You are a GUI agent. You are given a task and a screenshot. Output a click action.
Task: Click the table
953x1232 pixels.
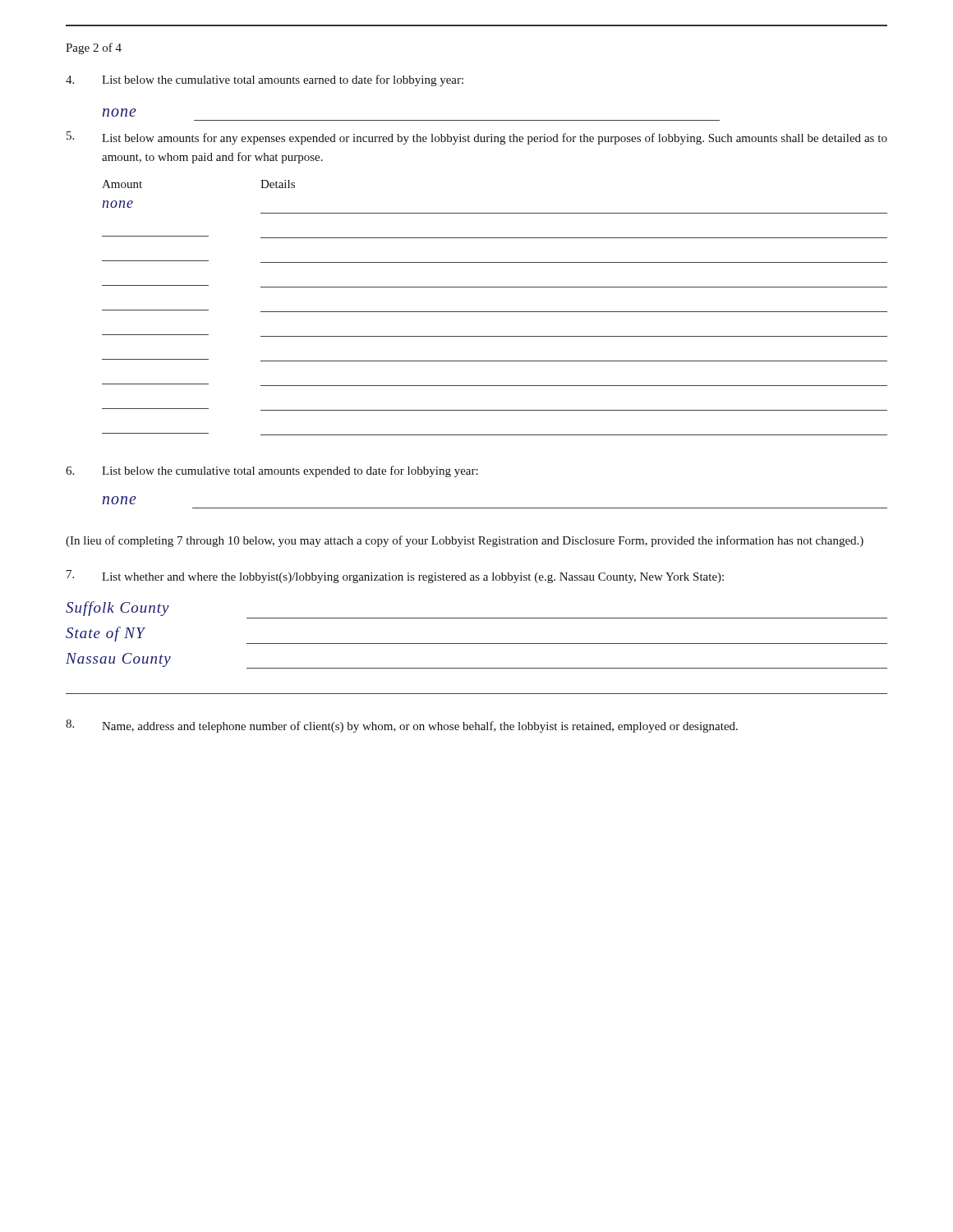(495, 309)
